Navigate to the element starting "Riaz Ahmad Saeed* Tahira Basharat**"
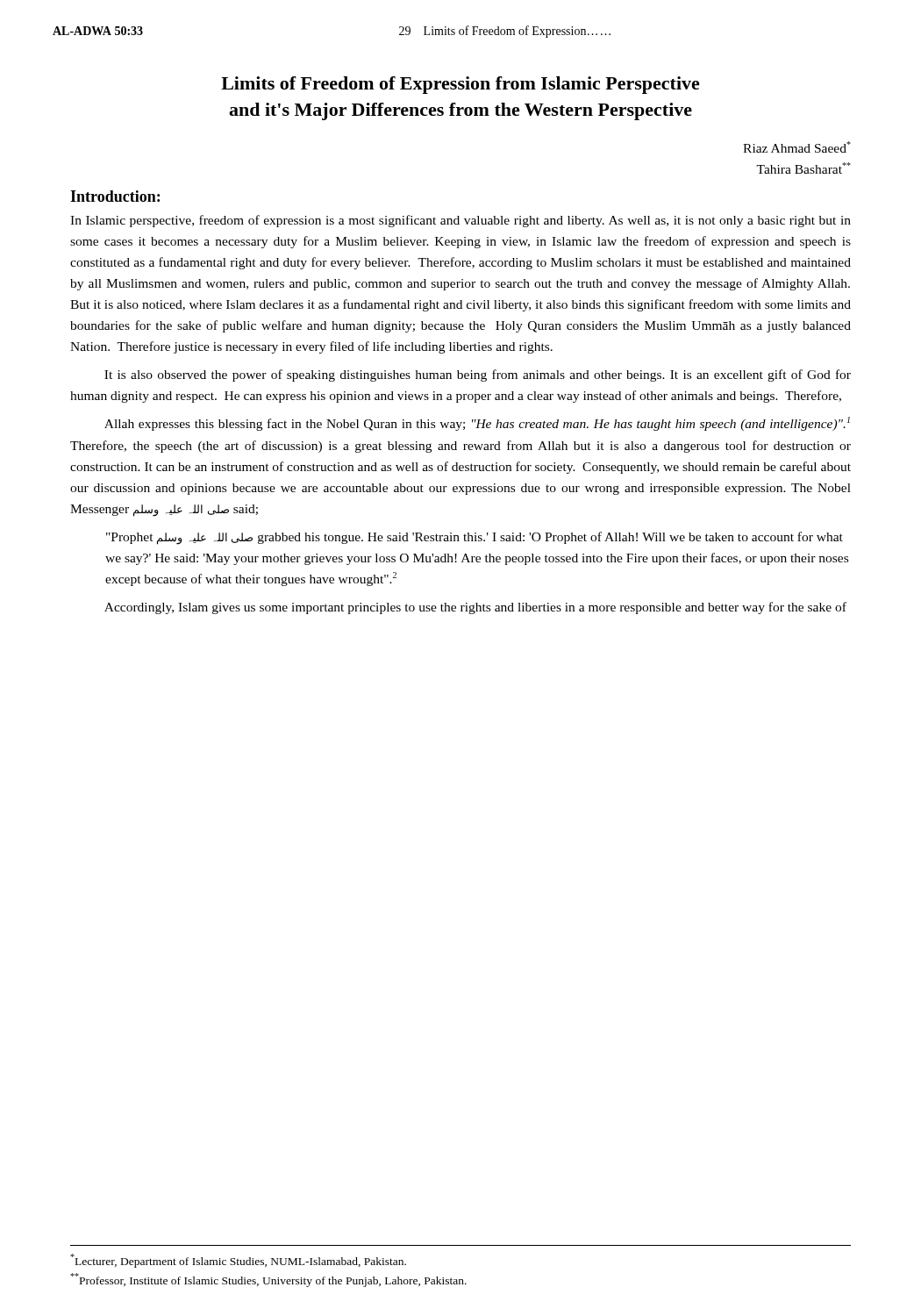The width and height of the screenshot is (921, 1316). (x=797, y=158)
